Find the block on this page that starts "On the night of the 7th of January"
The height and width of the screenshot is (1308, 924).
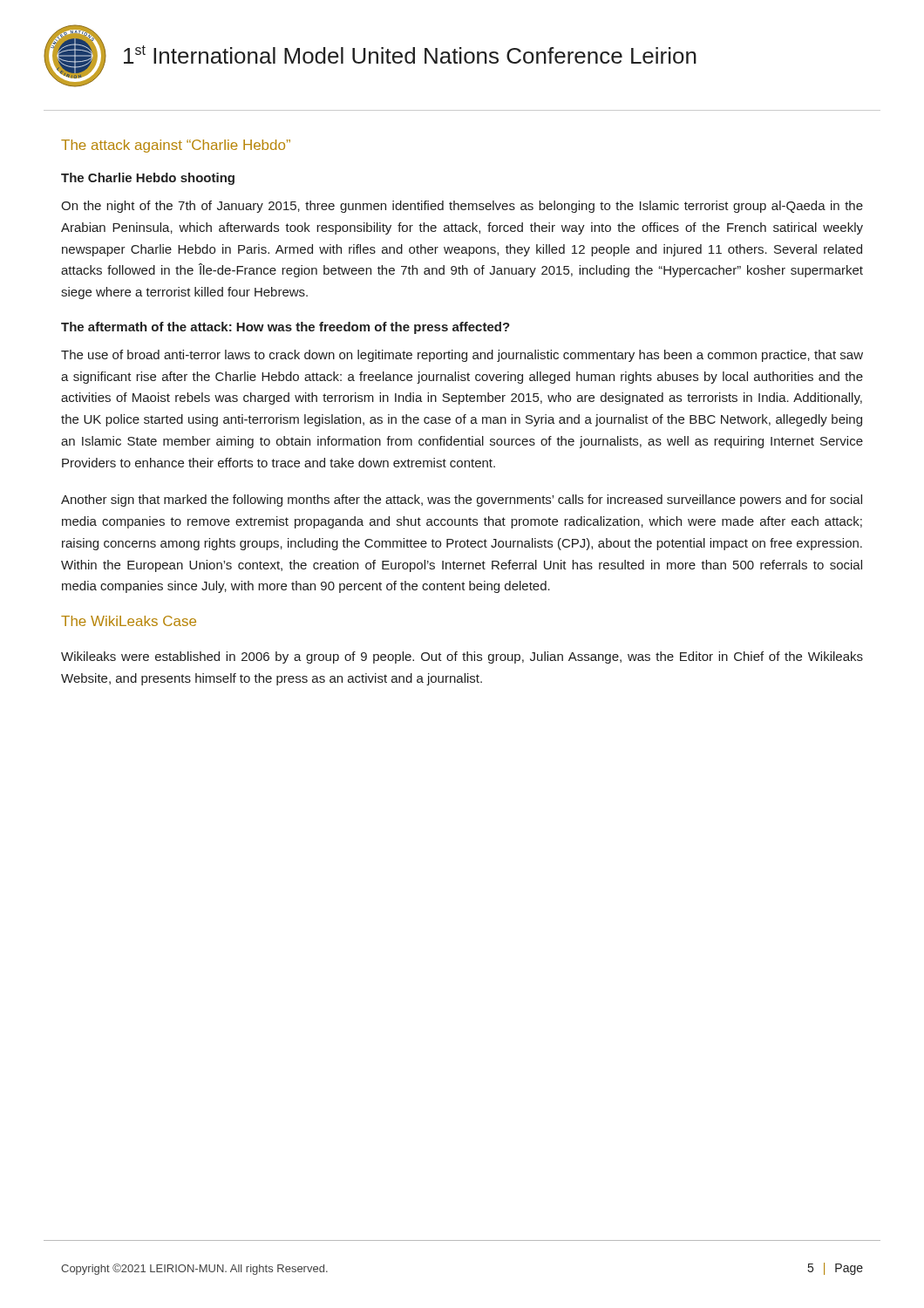coord(462,249)
